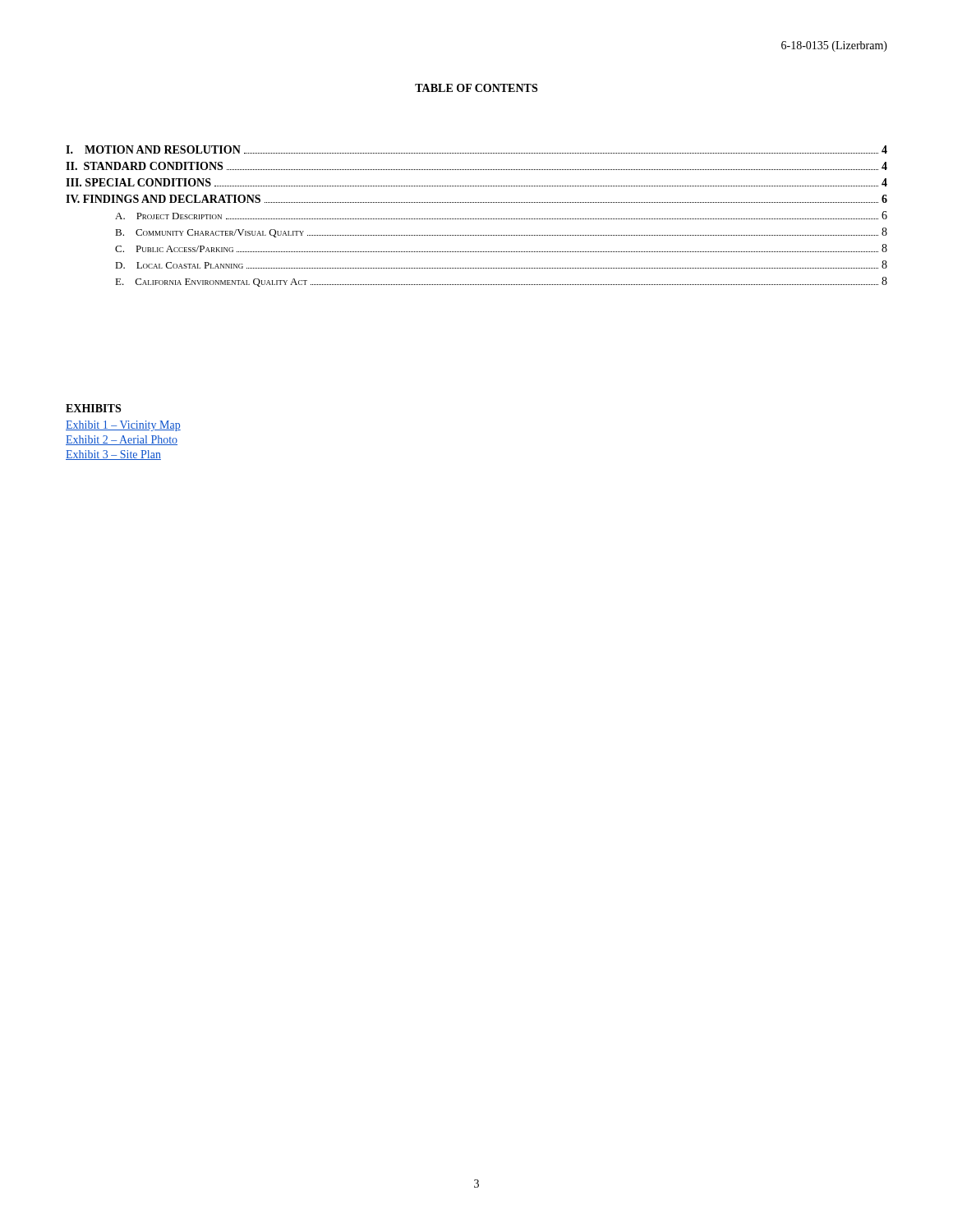Locate the list item that says "I. MOTION AND RESOLUTION 4"
The width and height of the screenshot is (953, 1232).
tap(476, 150)
